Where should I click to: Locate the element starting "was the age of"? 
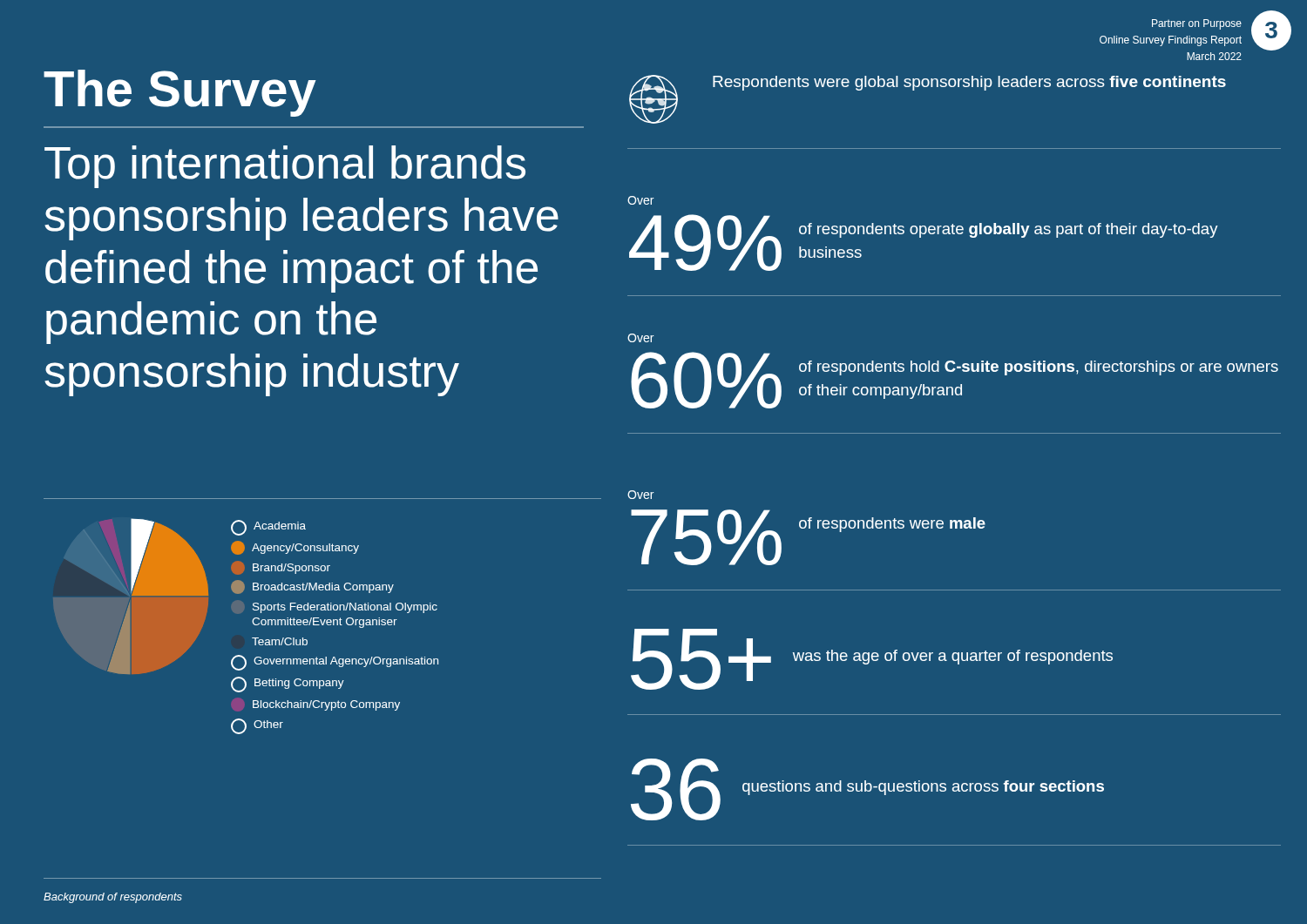tap(953, 655)
